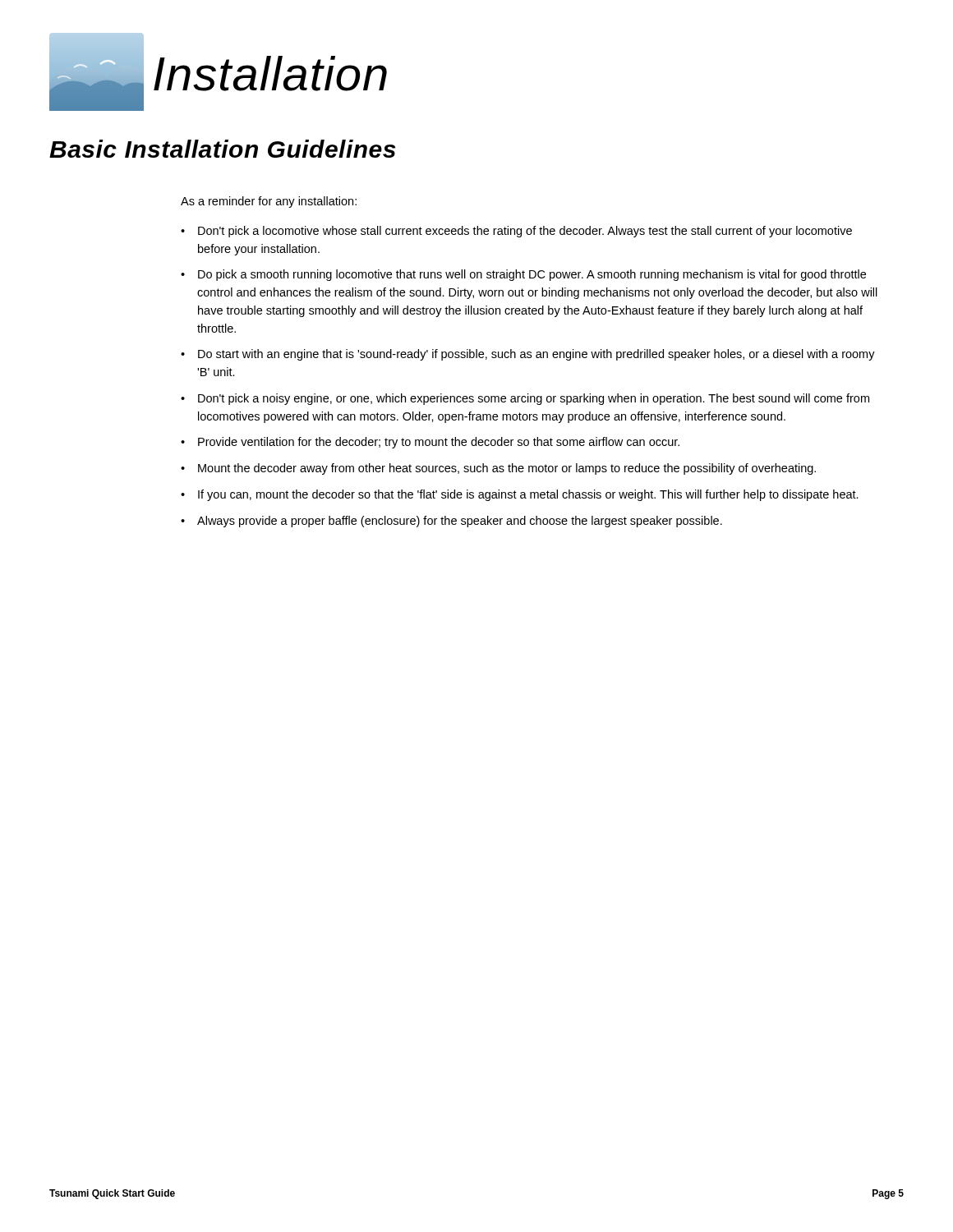
Task: Navigate to the text starting "• Don't pick a locomotive whose stall current"
Action: tap(534, 240)
